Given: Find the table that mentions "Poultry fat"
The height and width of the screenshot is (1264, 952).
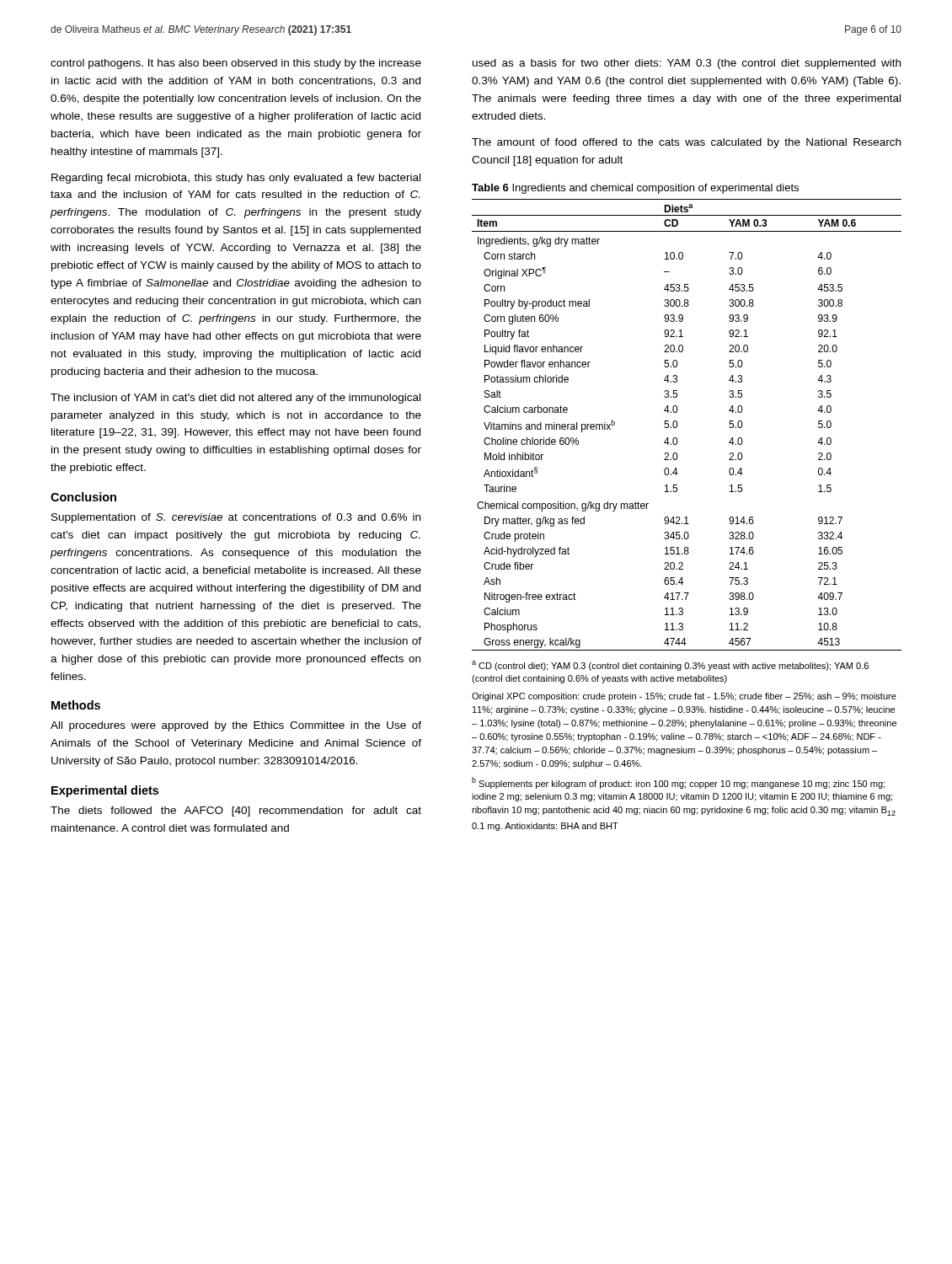Looking at the screenshot, I should [x=687, y=424].
